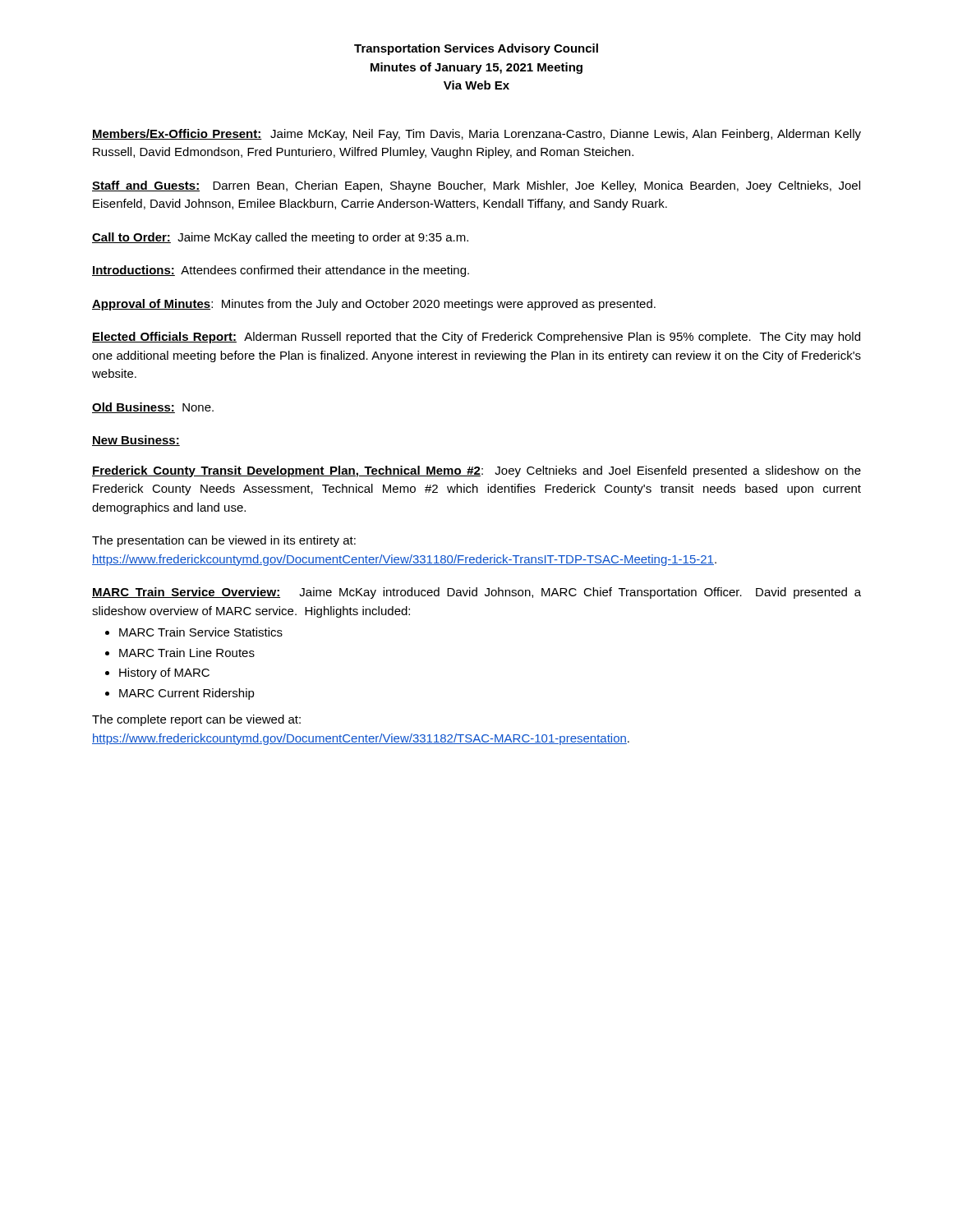Locate the block of text that opens with "Frederick County Transit"
Image resolution: width=953 pixels, height=1232 pixels.
[476, 488]
